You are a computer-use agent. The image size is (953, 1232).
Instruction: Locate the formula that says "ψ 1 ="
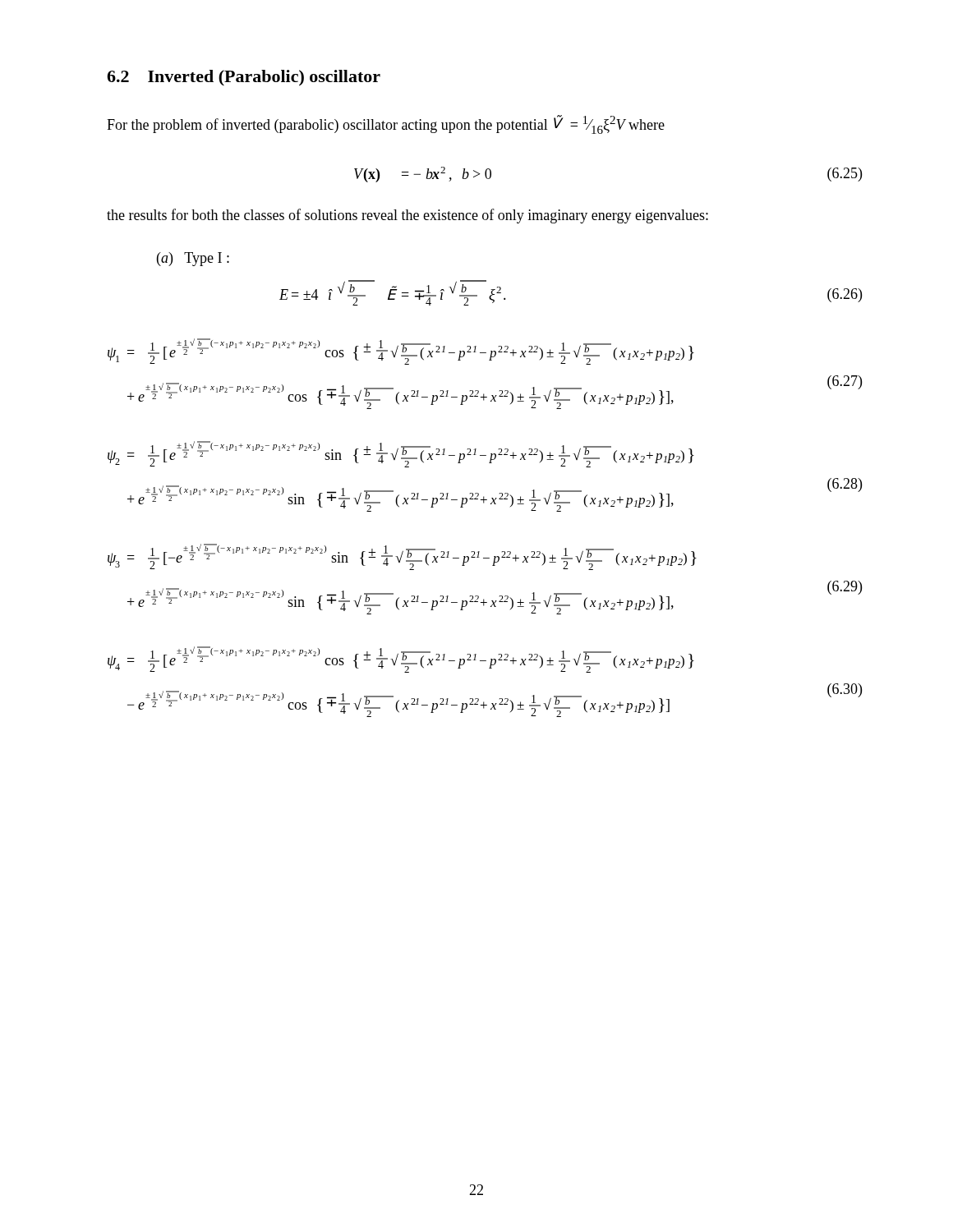coord(485,375)
